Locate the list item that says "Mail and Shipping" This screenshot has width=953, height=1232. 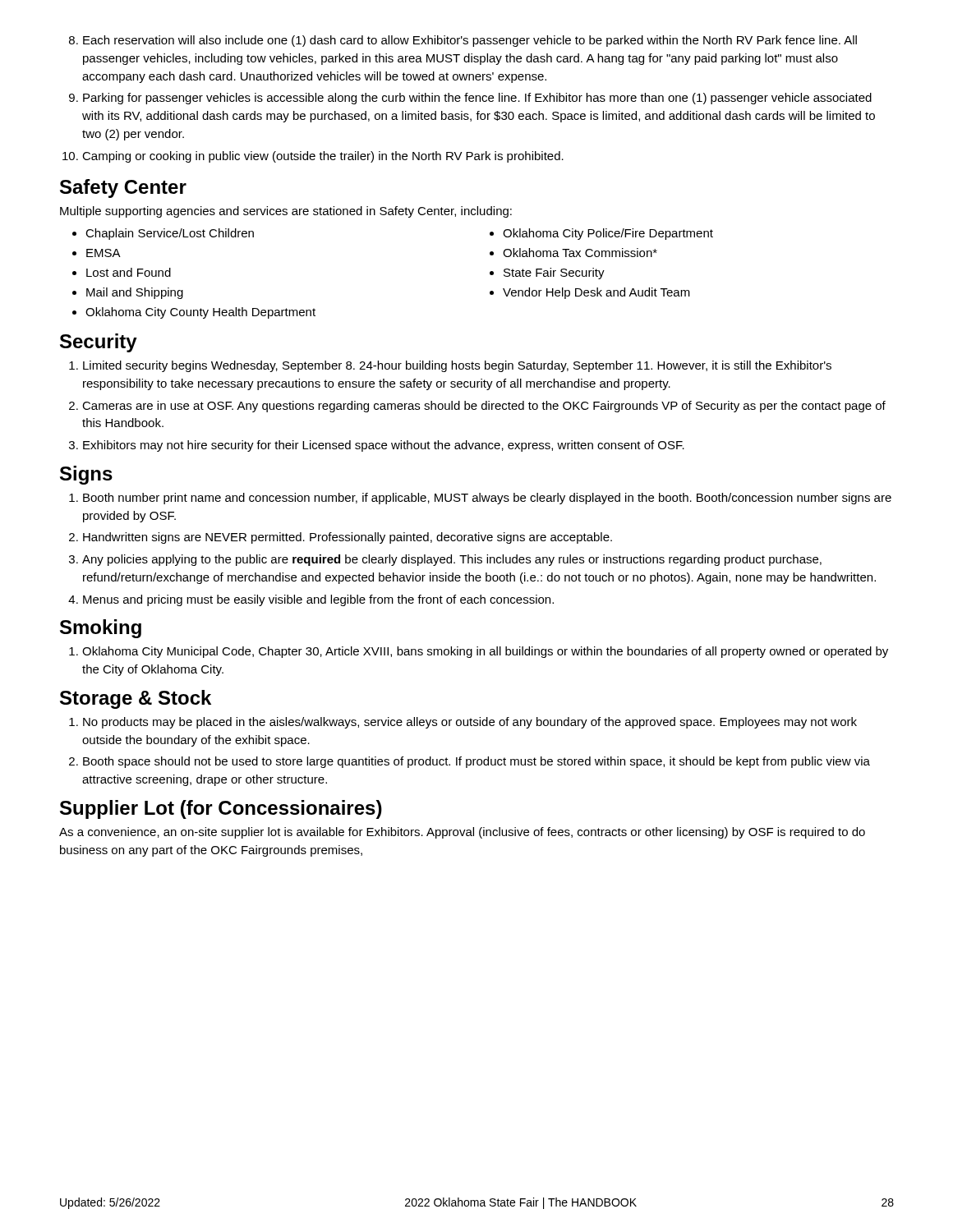click(x=134, y=292)
